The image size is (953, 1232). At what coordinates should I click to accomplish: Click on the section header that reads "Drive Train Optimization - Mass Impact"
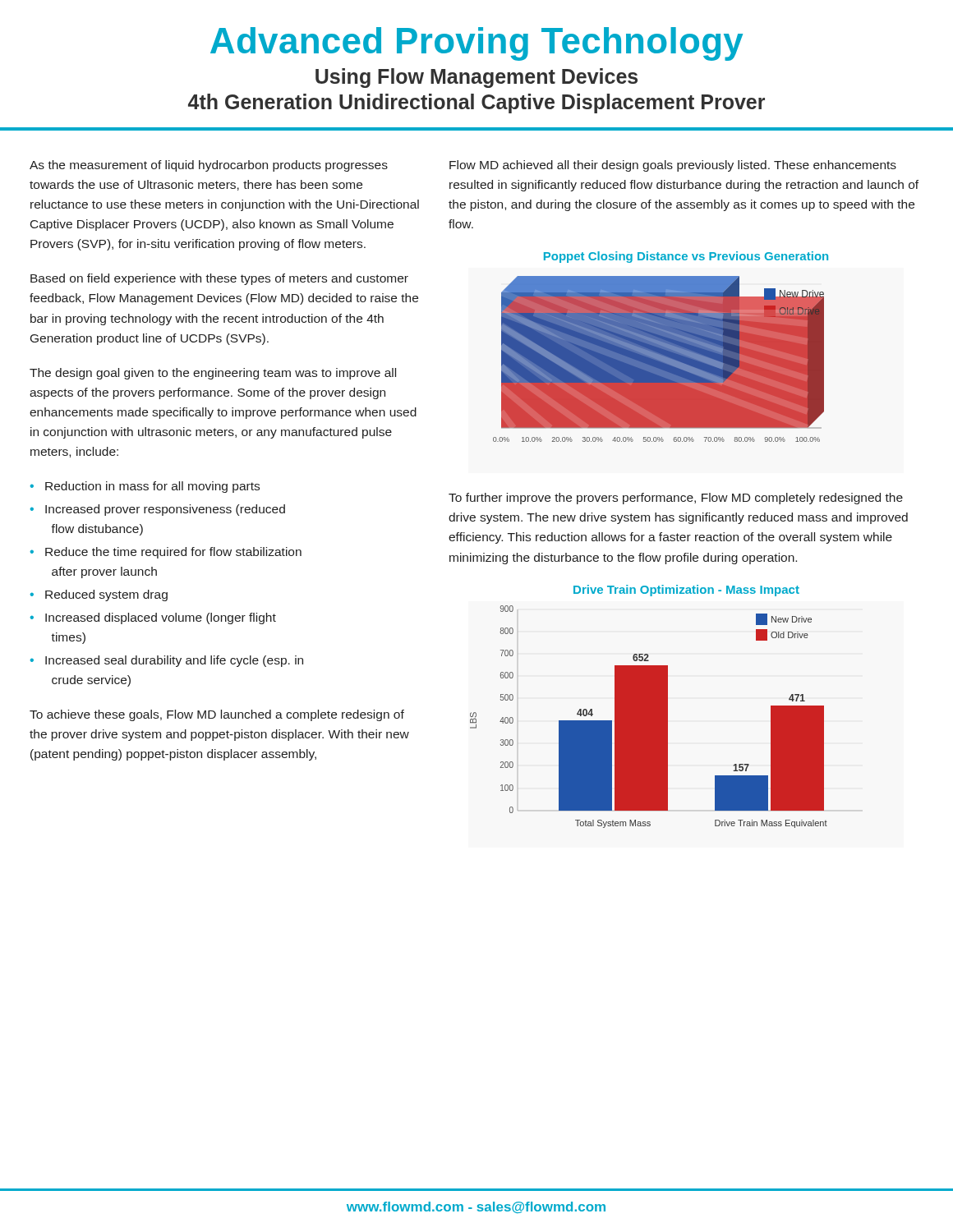click(x=686, y=589)
